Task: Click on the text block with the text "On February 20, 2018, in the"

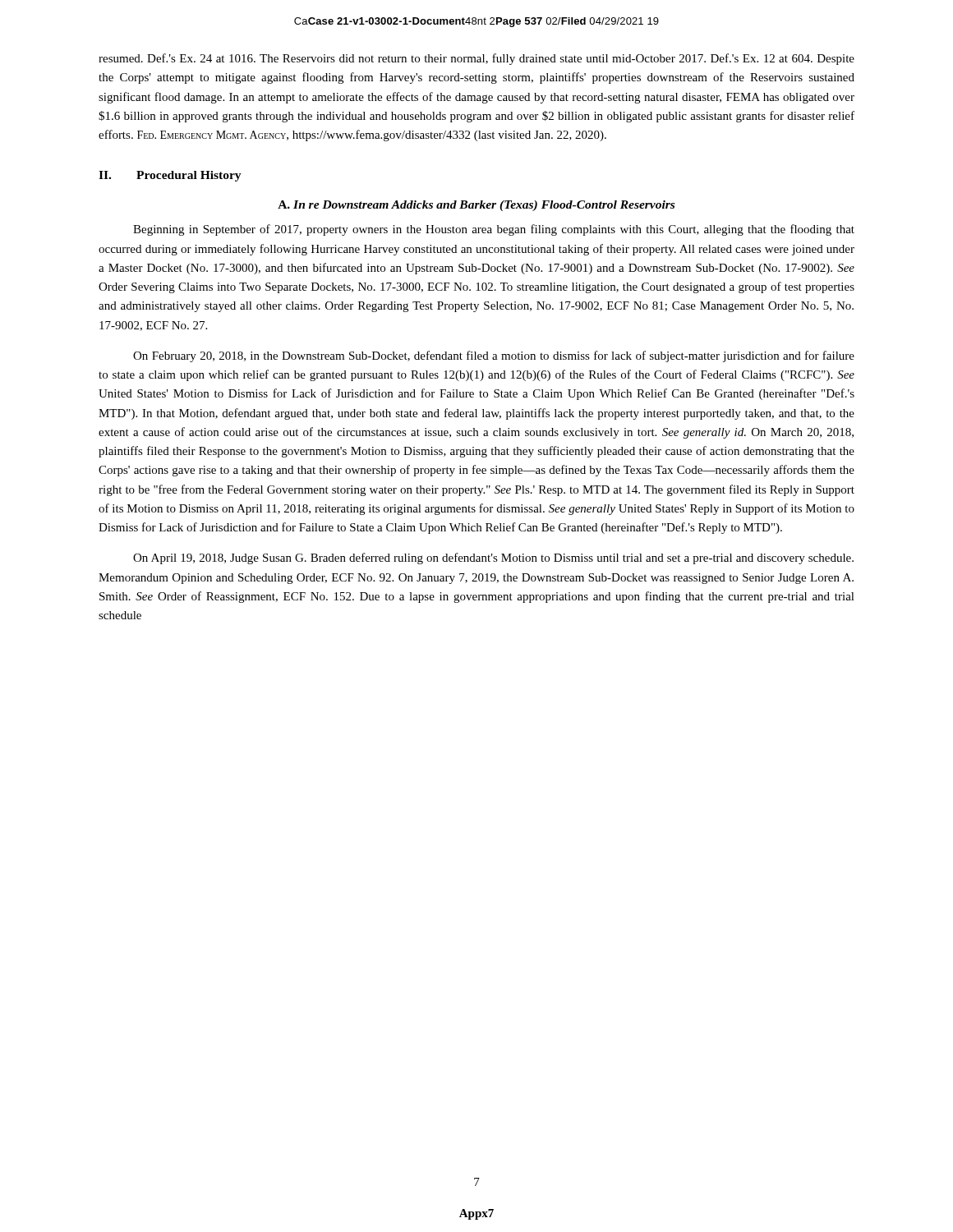Action: 476,441
